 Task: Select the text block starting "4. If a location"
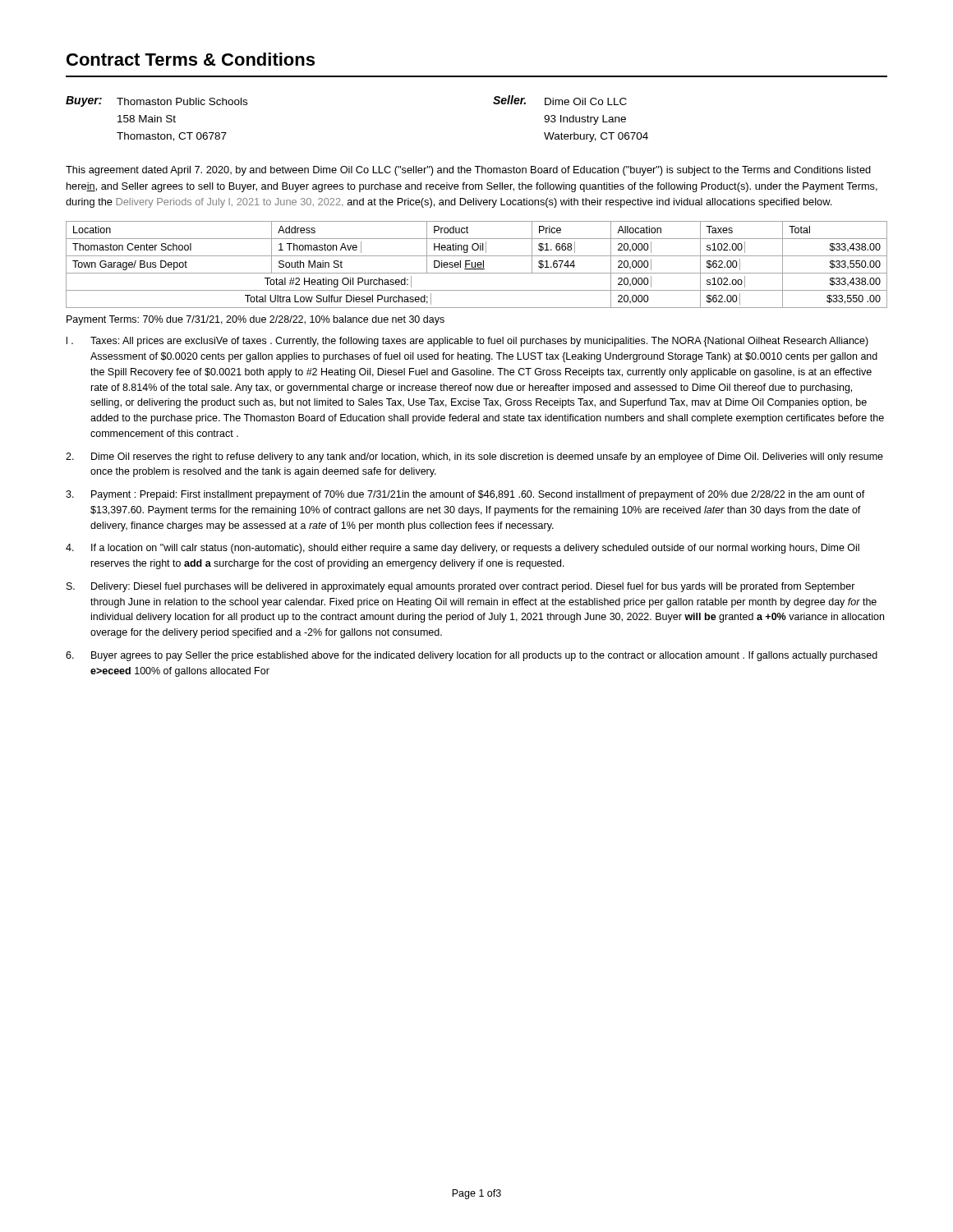point(476,556)
